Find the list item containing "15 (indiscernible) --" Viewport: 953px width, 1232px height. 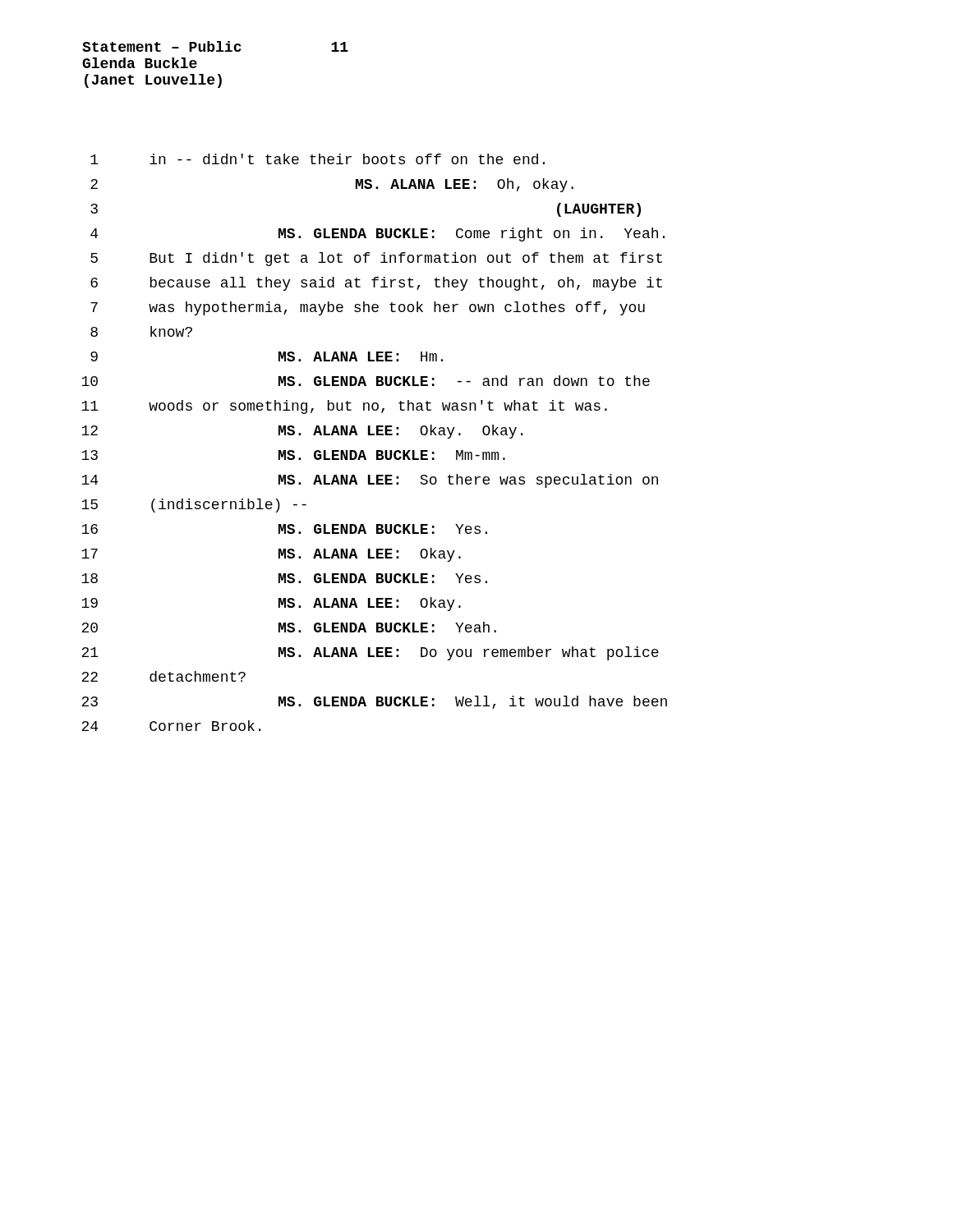[194, 506]
